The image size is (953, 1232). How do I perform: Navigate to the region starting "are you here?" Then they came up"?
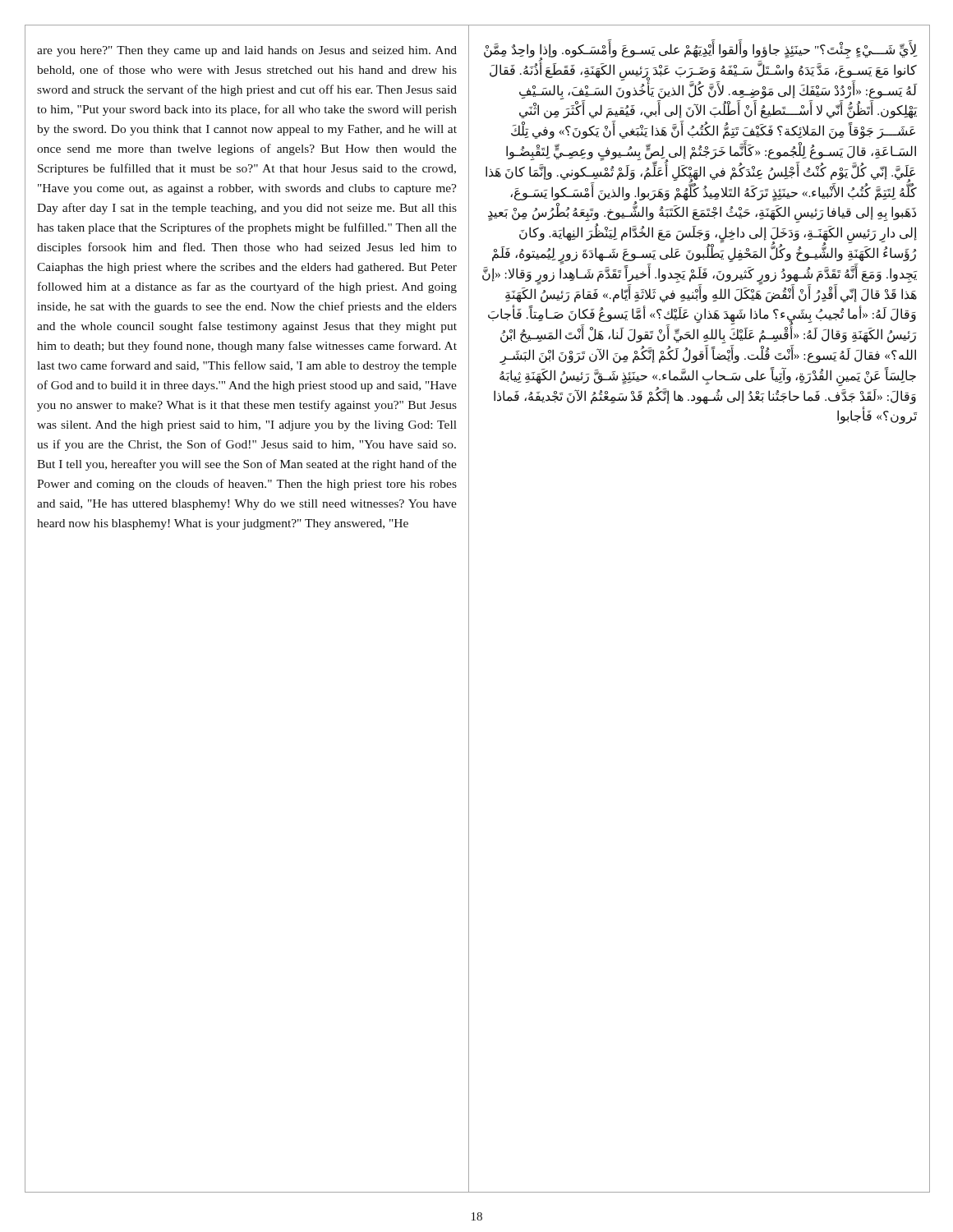tap(247, 286)
